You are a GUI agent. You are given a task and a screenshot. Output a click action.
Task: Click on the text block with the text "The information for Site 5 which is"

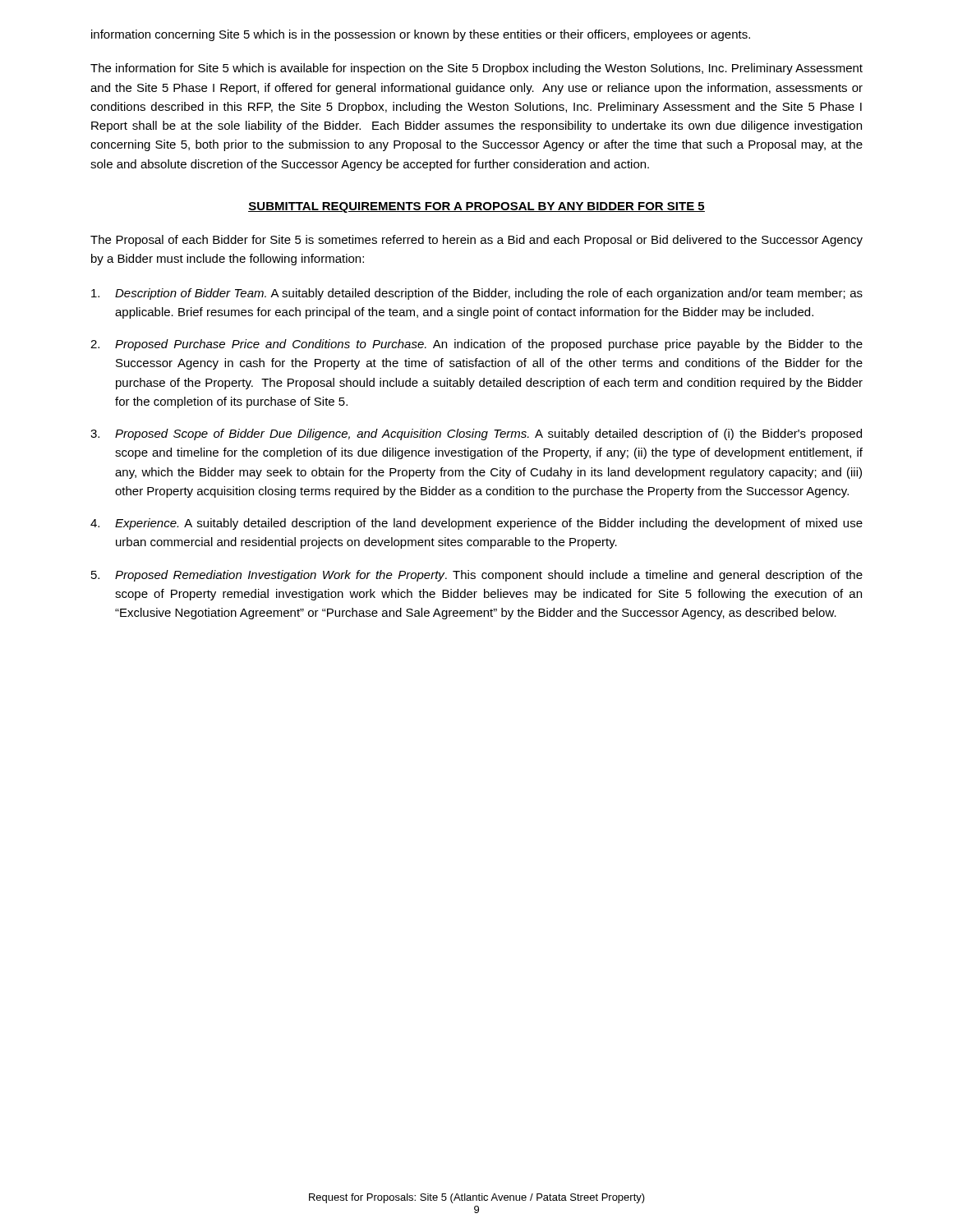click(476, 116)
